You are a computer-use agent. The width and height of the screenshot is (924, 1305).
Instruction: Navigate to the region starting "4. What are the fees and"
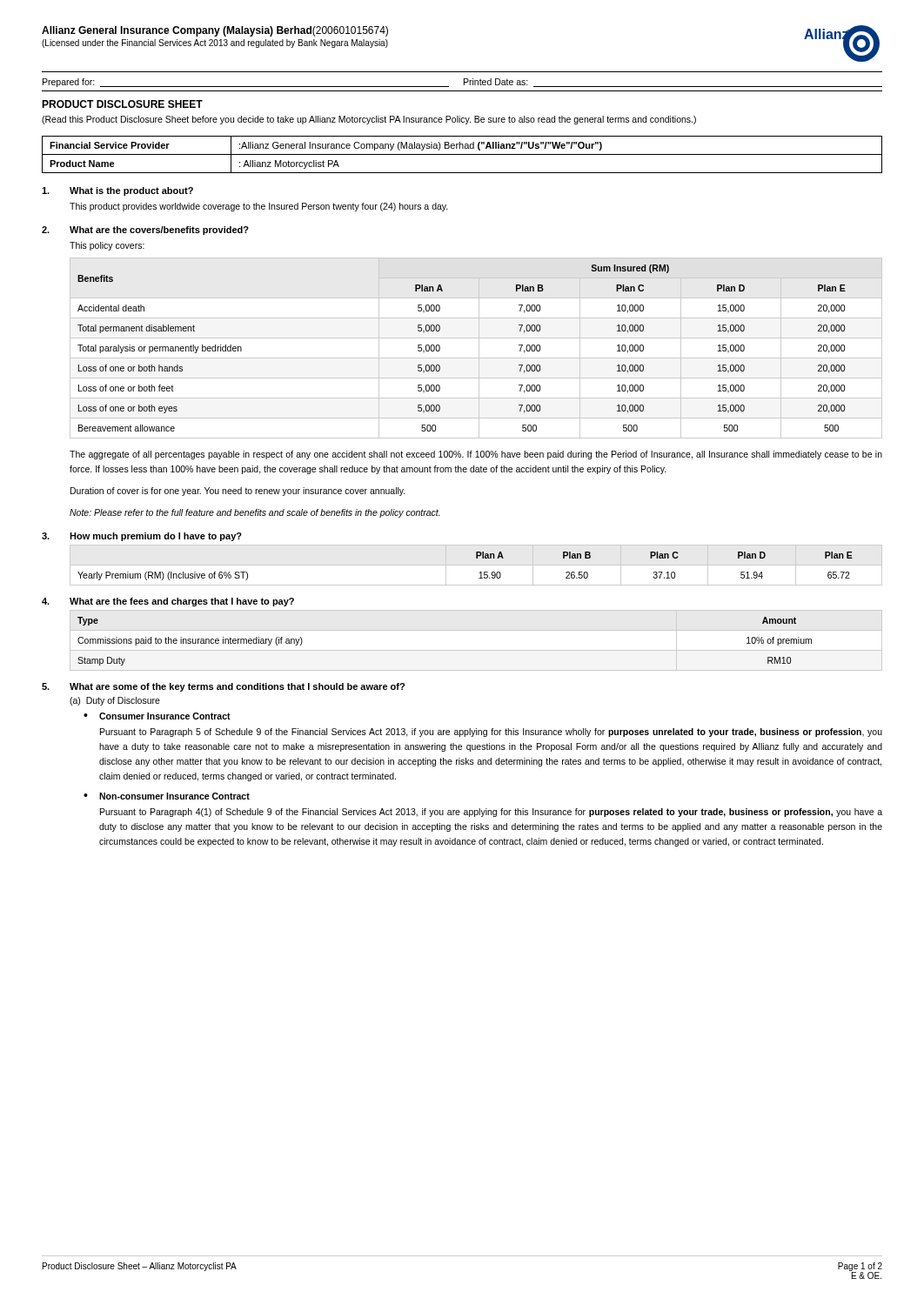pos(168,601)
